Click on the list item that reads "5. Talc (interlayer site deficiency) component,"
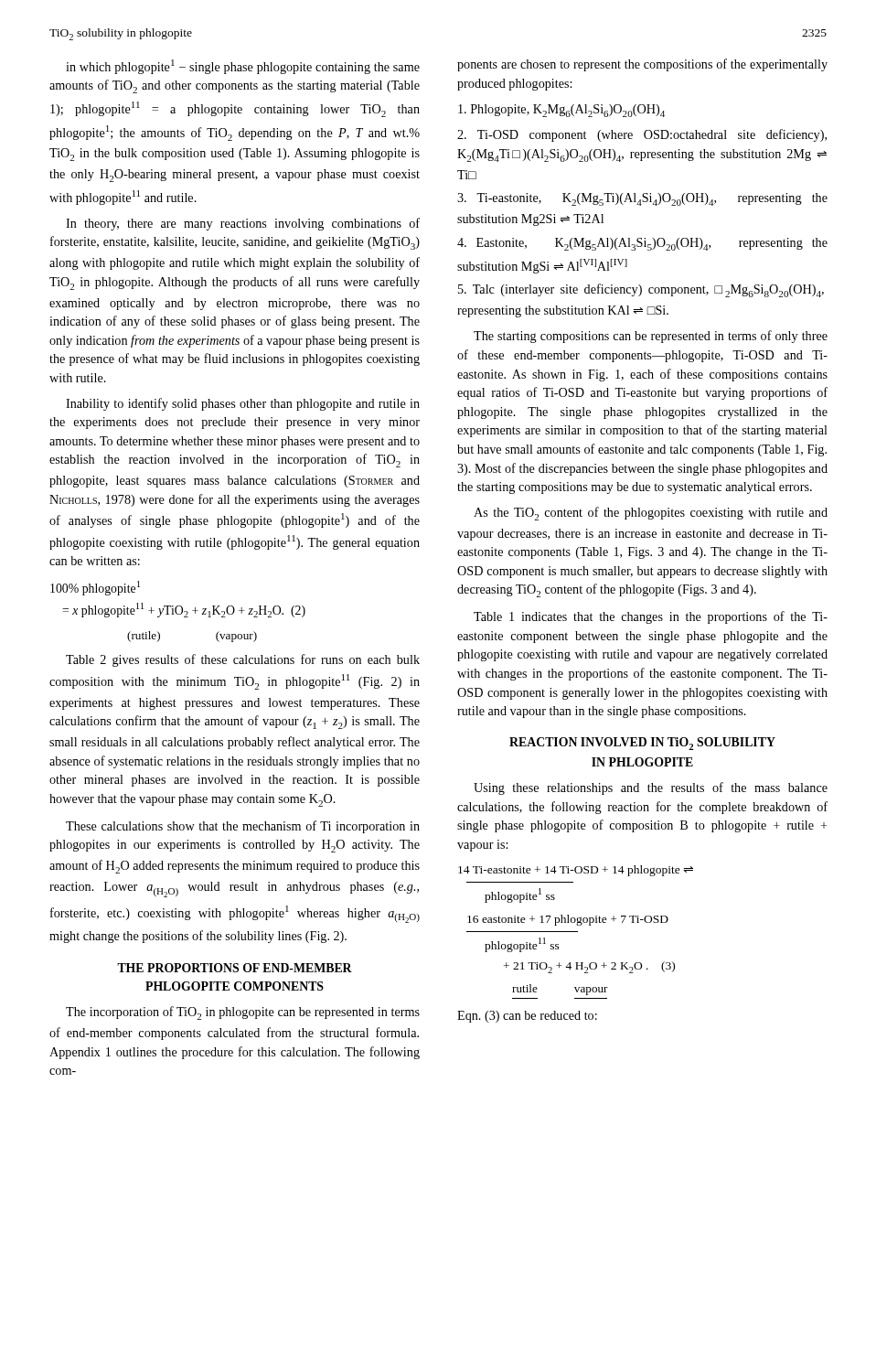 pyautogui.click(x=642, y=299)
